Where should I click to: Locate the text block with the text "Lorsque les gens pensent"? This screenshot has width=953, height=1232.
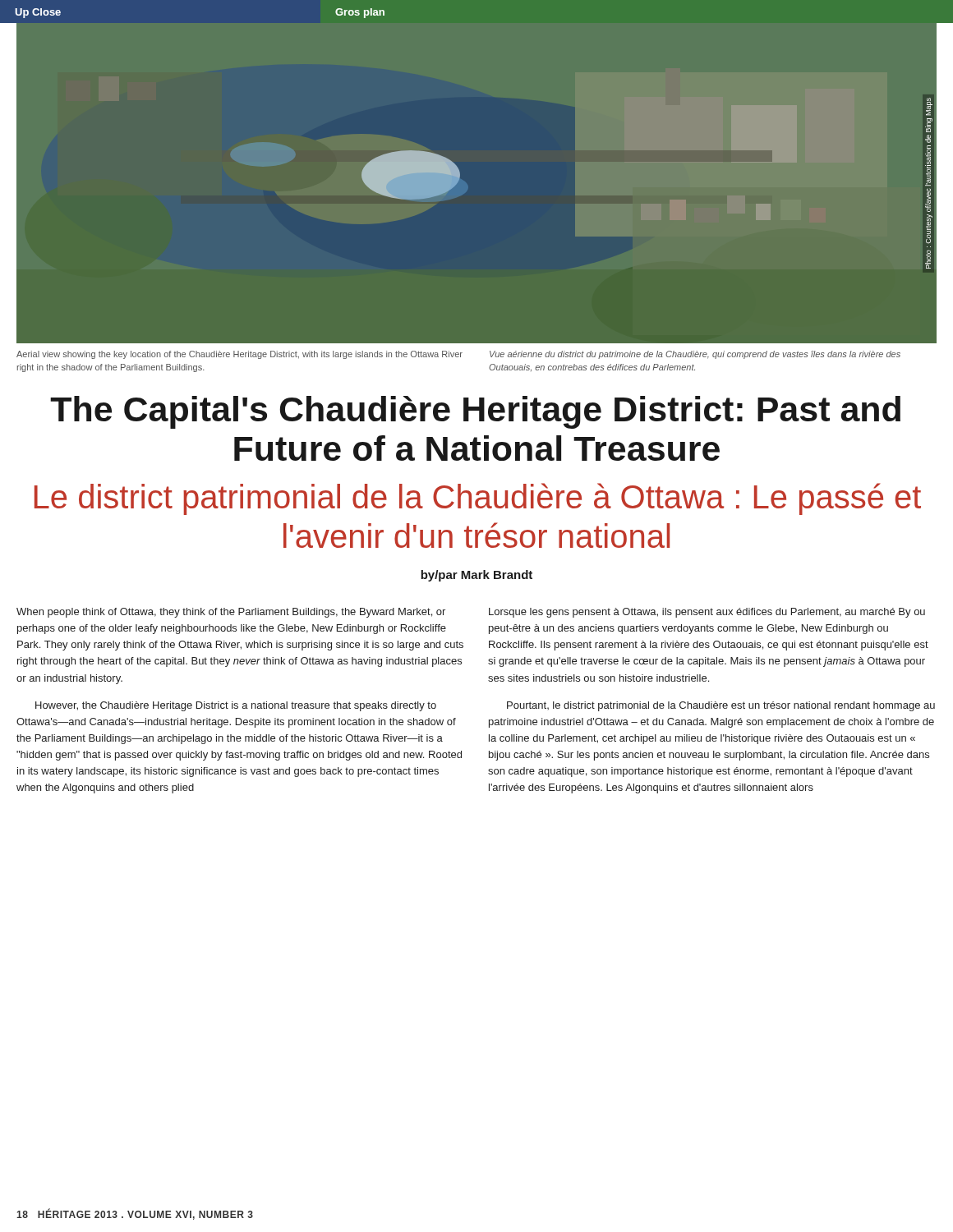pyautogui.click(x=712, y=700)
